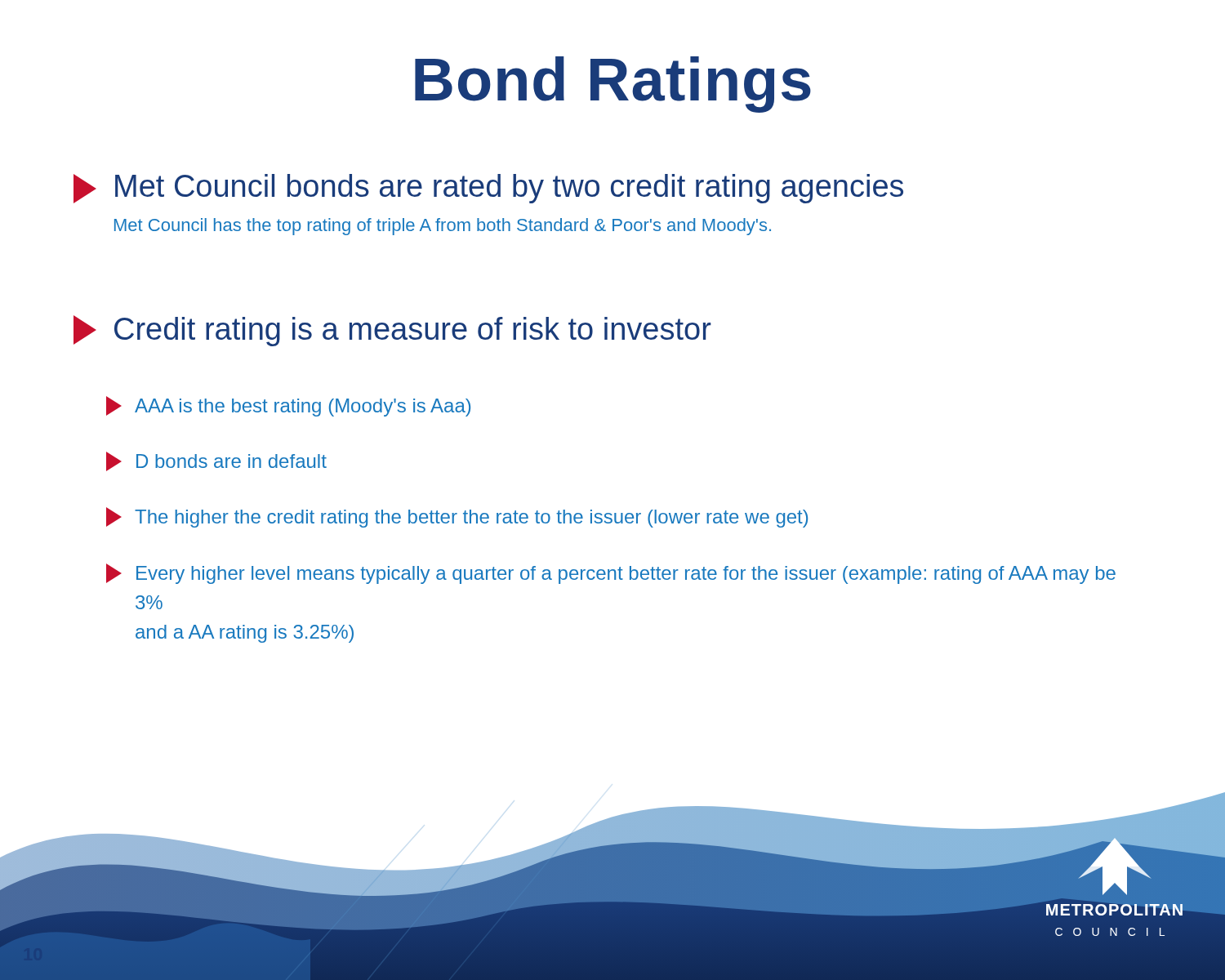Viewport: 1225px width, 980px height.
Task: Click on the text block starting "D bonds are in"
Action: click(216, 461)
